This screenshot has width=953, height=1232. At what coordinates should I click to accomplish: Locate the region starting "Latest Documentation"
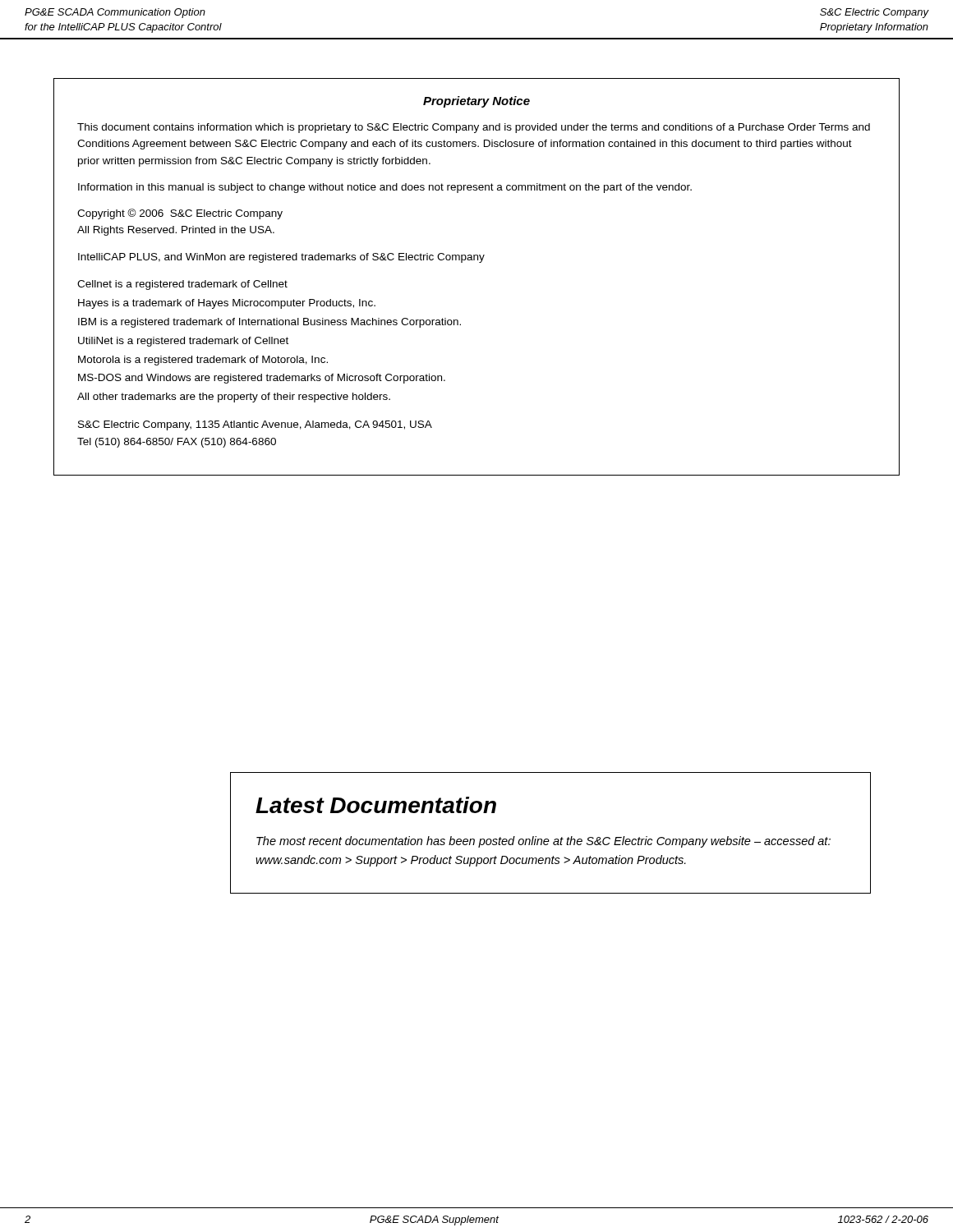click(376, 805)
